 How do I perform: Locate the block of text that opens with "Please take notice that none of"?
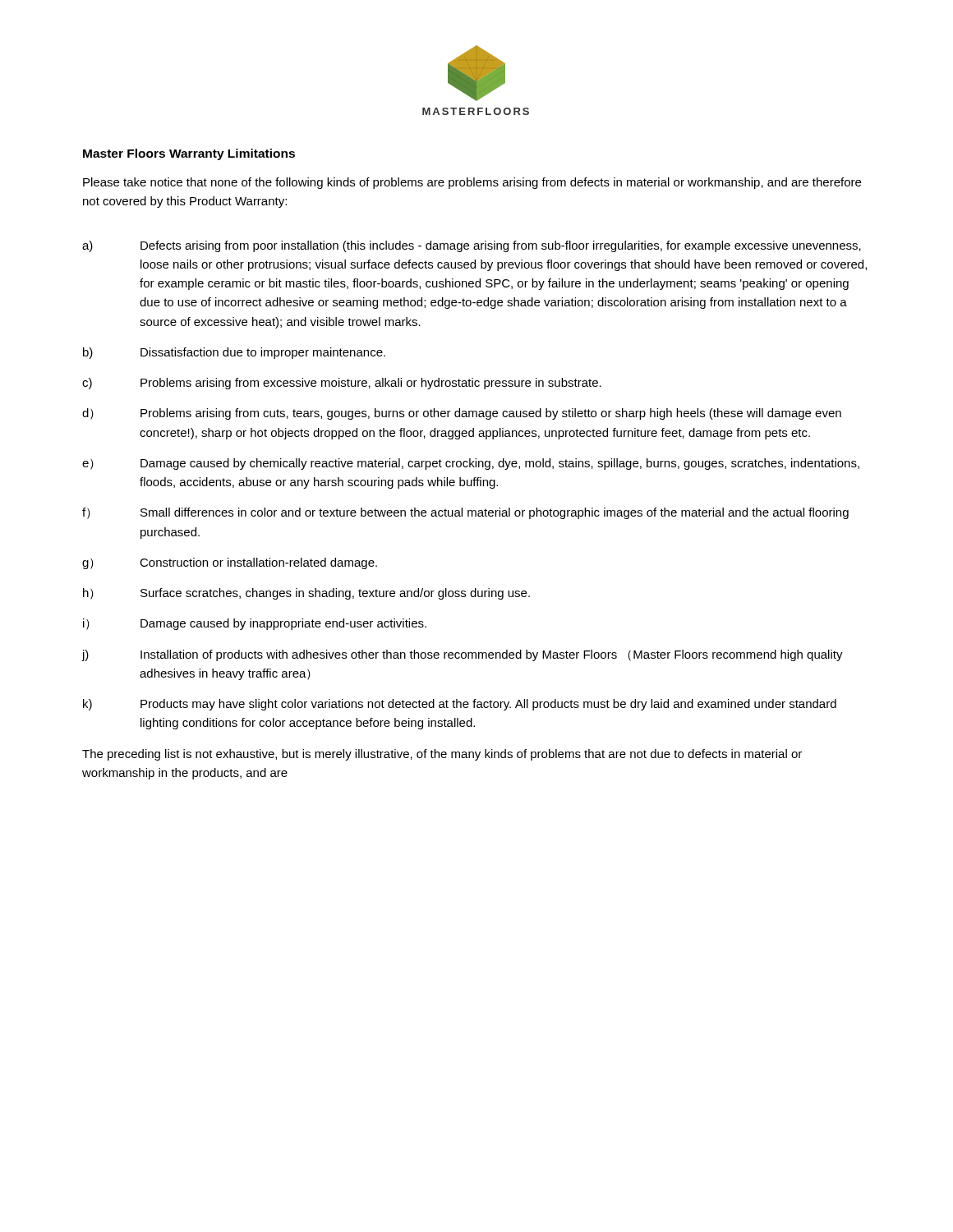pos(472,191)
